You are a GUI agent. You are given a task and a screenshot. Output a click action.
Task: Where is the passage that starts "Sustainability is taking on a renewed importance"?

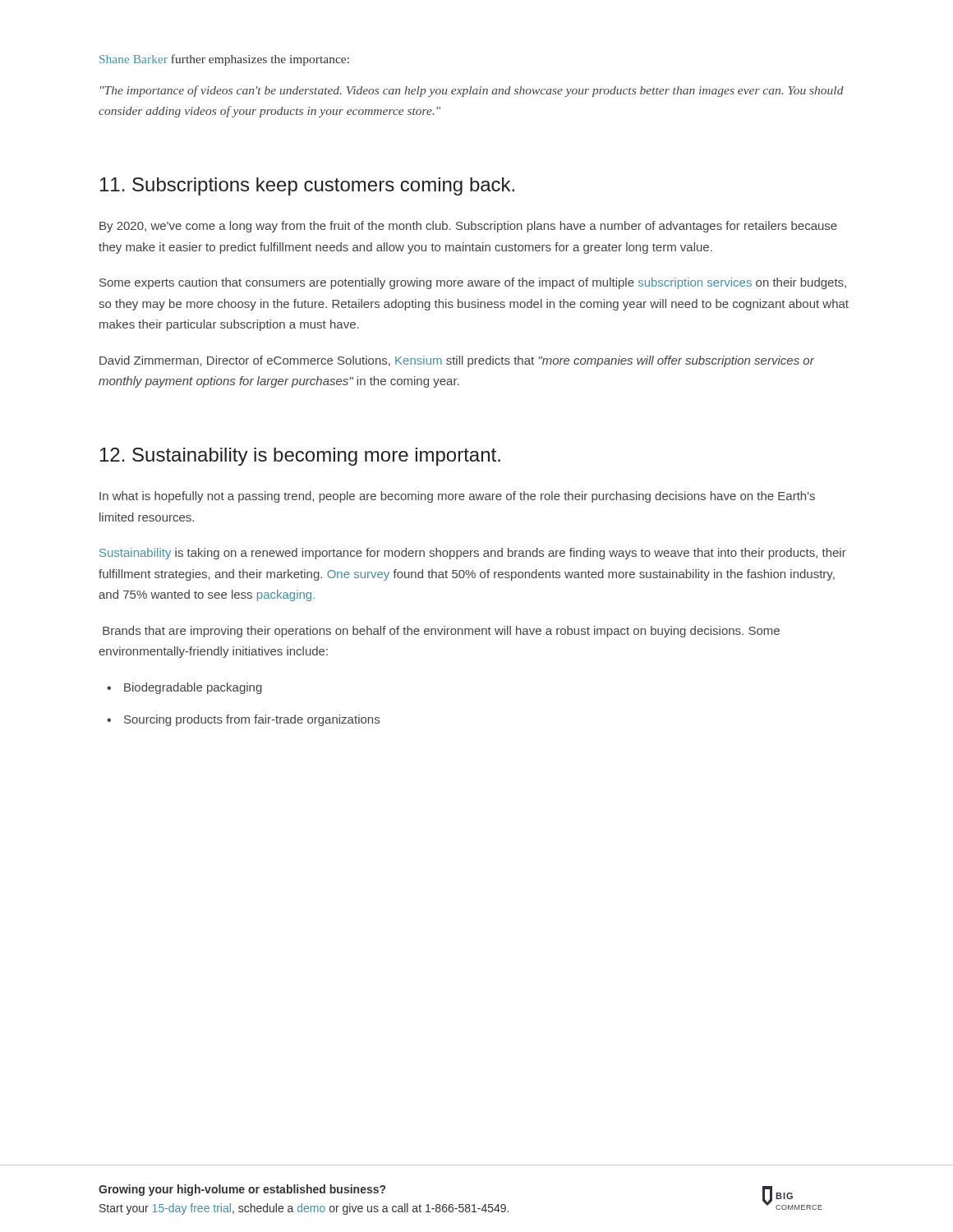tap(472, 573)
